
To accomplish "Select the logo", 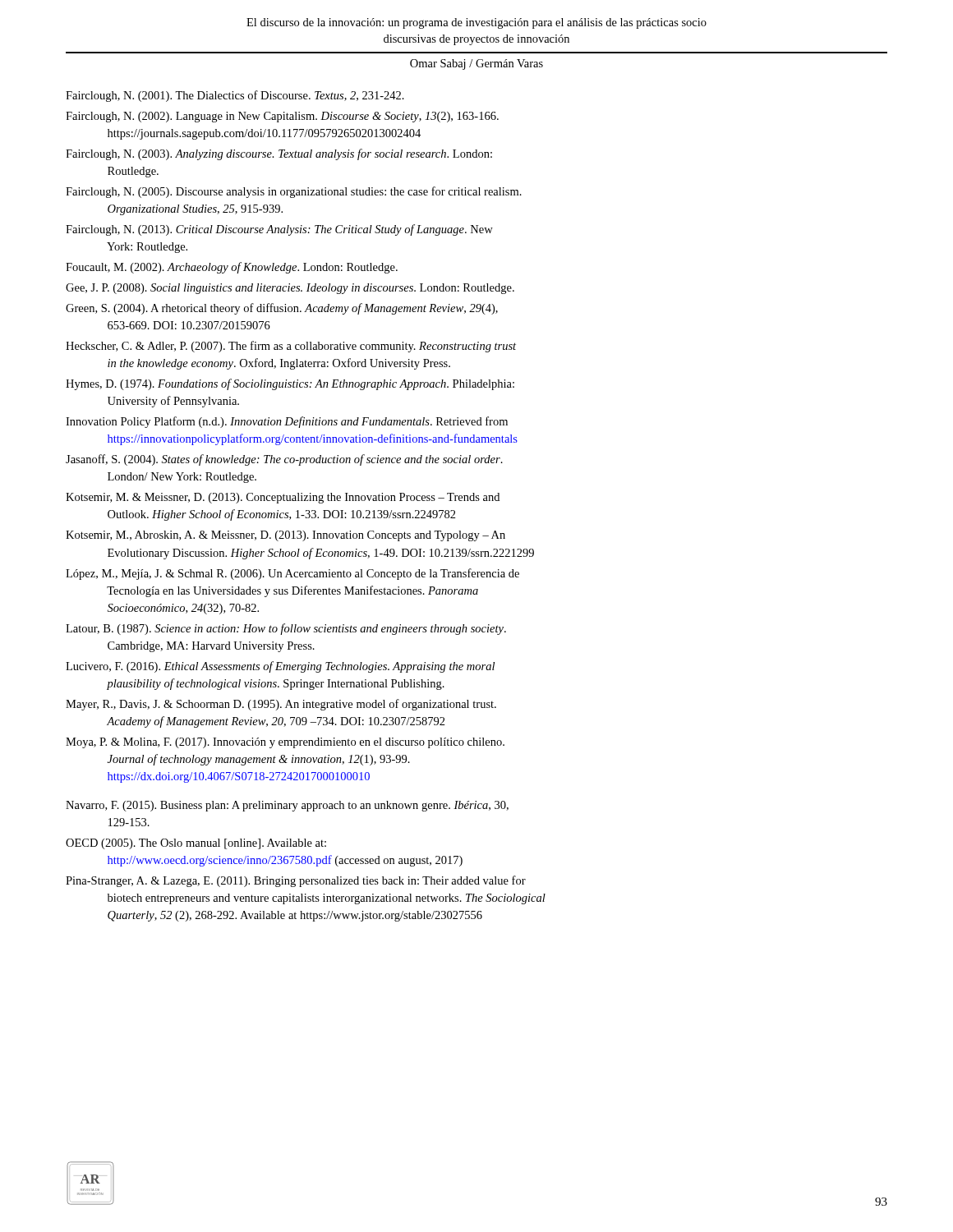I will tap(90, 1185).
